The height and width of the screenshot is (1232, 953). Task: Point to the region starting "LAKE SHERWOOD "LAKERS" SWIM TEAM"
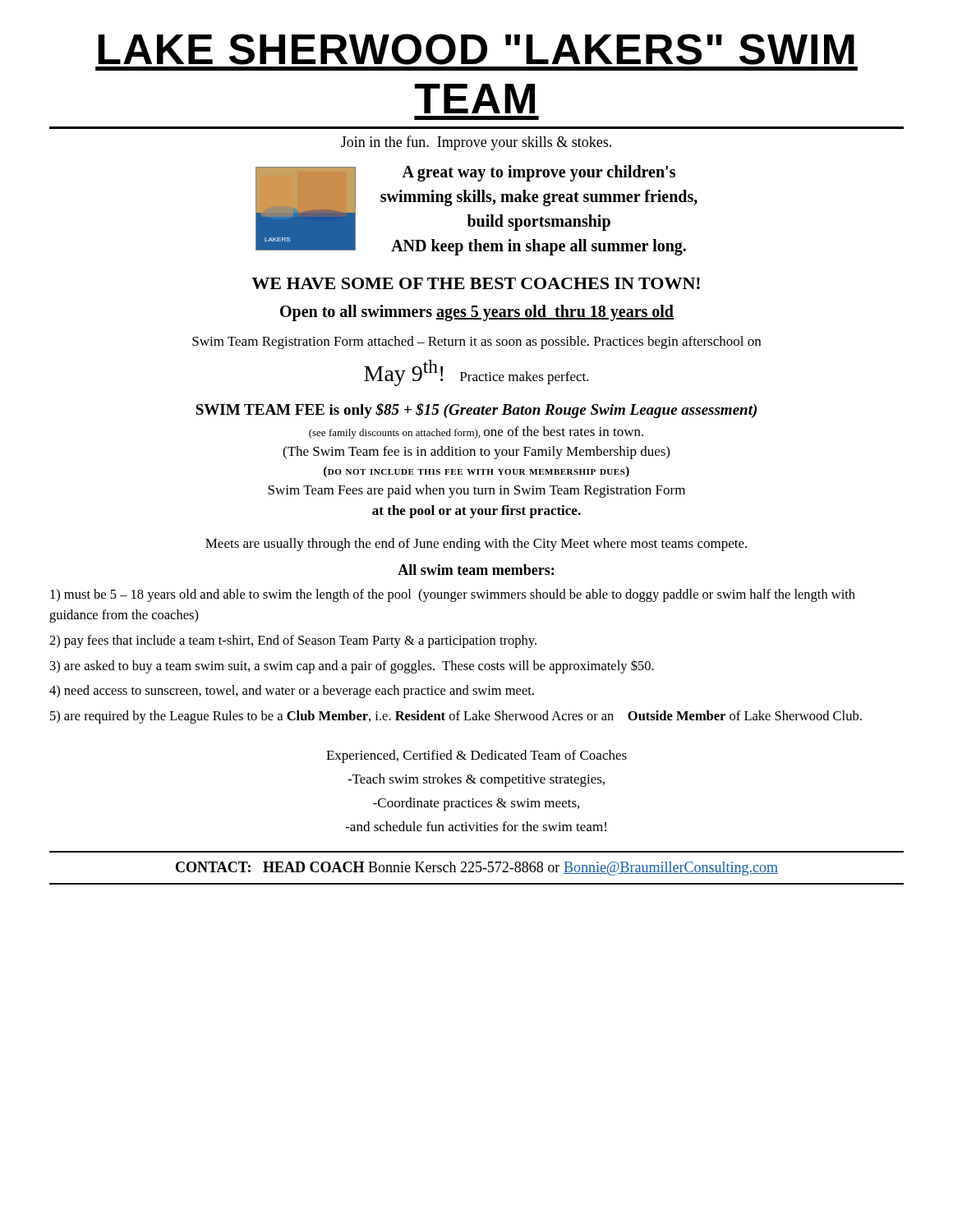point(476,74)
